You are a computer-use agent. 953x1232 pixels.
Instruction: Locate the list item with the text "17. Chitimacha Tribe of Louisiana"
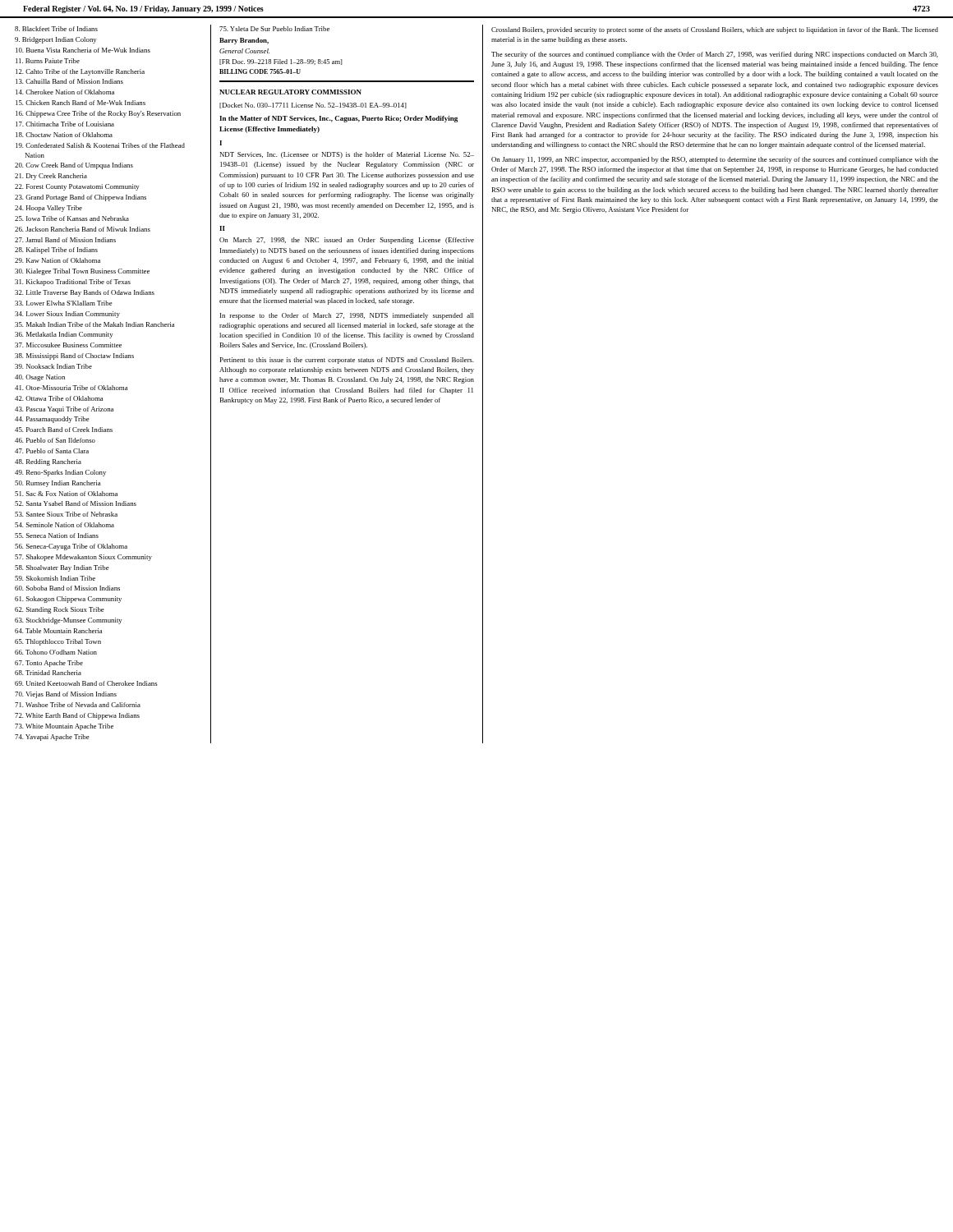click(64, 124)
